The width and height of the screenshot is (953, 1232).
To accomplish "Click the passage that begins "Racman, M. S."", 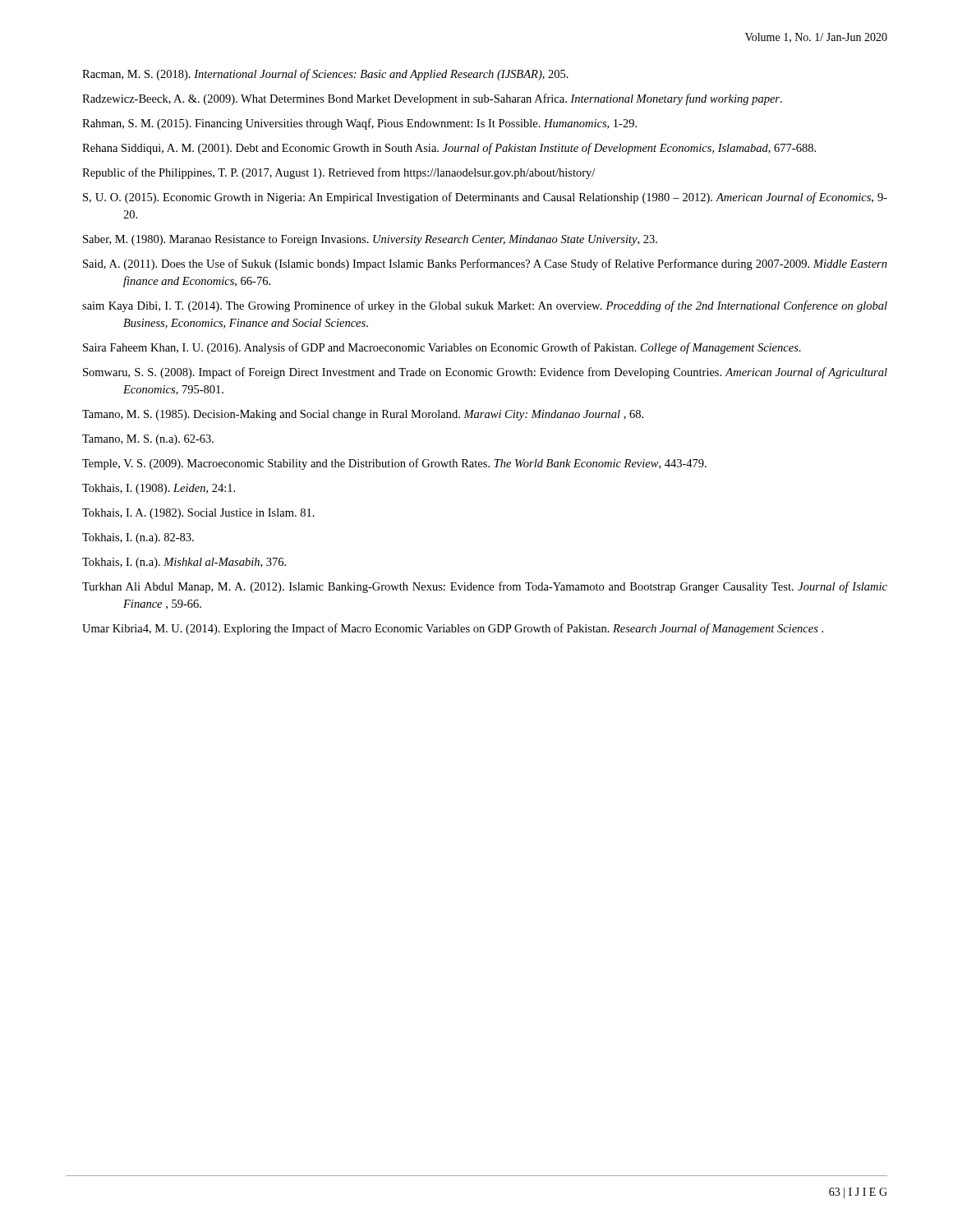I will [325, 74].
